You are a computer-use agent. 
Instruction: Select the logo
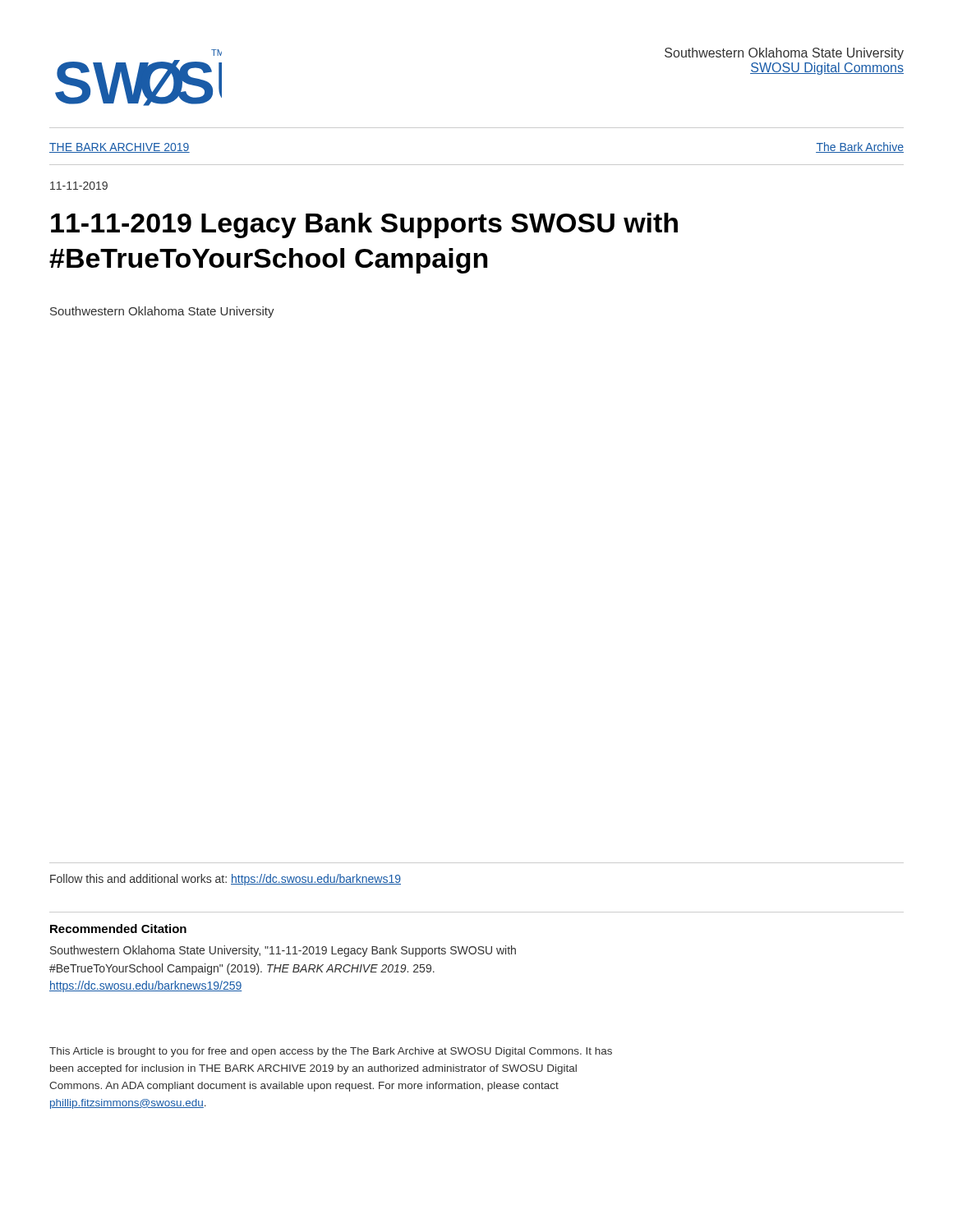(x=136, y=80)
